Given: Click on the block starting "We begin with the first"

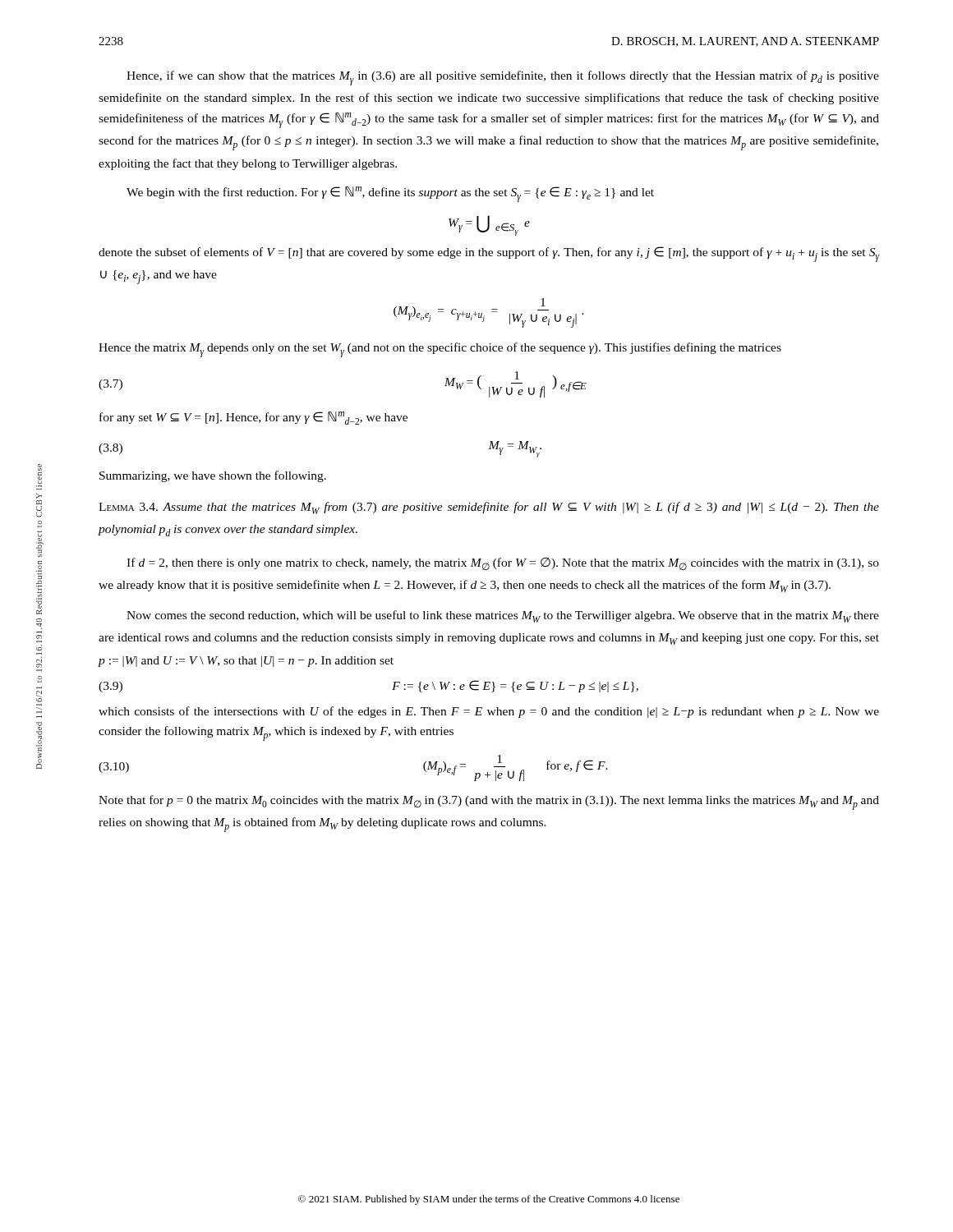Looking at the screenshot, I should [x=489, y=193].
